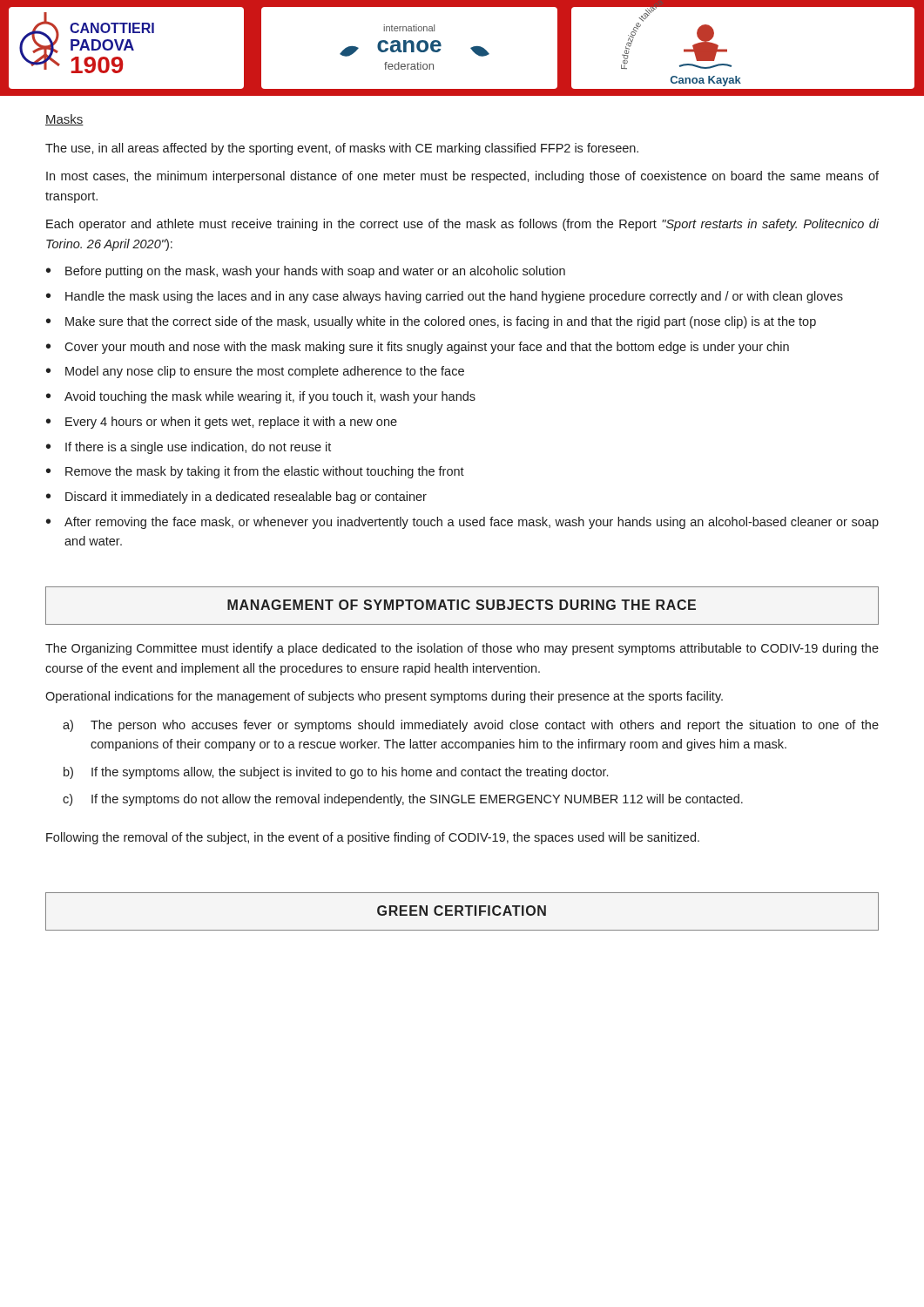The height and width of the screenshot is (1307, 924).
Task: Click on the text starting "• Remove the mask by"
Action: (462, 472)
